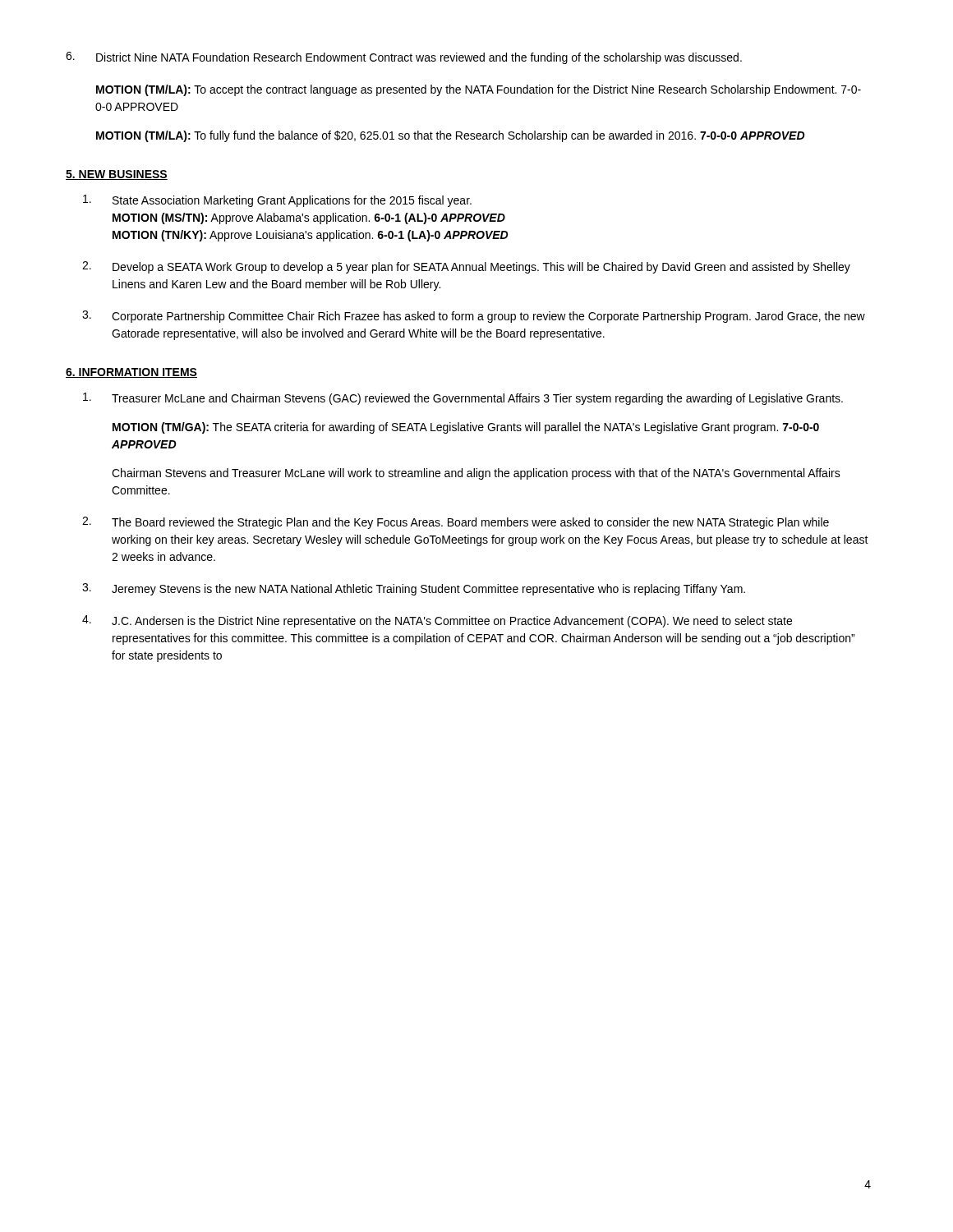953x1232 pixels.
Task: Select the text block with the text "MOTION (TM/LA): To fully fund"
Action: [x=450, y=136]
